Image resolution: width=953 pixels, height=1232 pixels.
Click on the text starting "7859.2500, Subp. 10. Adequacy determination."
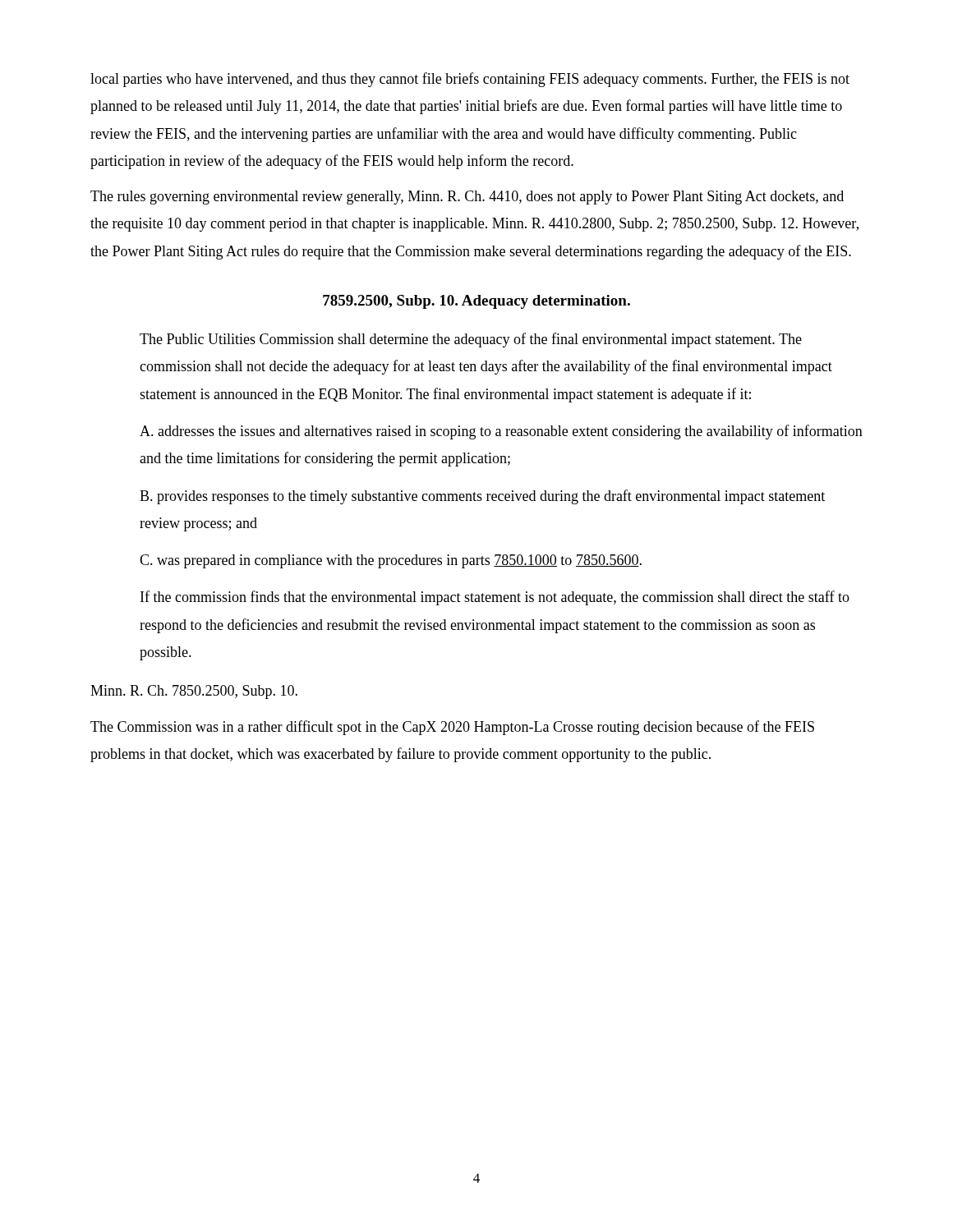click(x=476, y=300)
